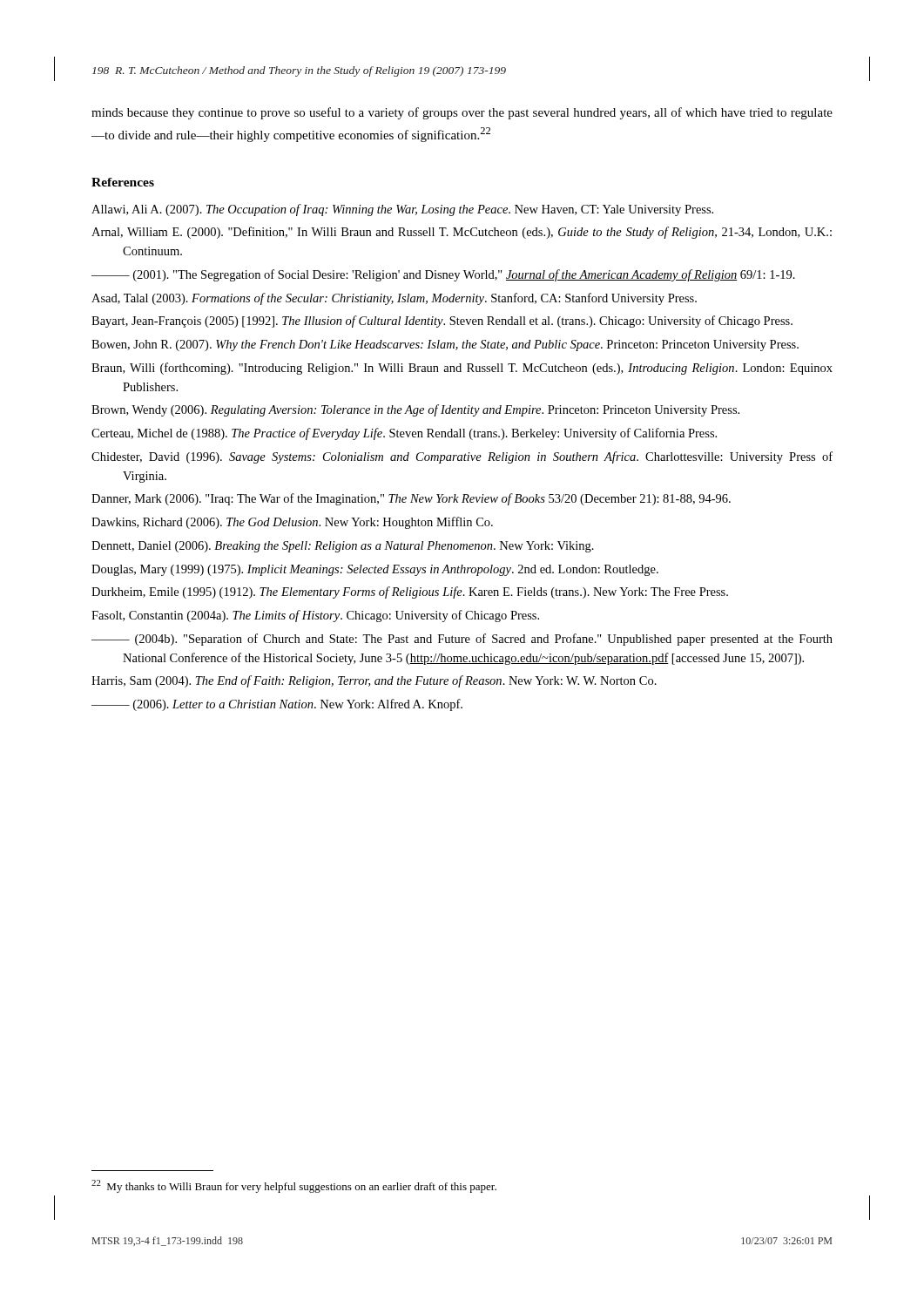Click on the passage starting "Durkheim, Emile (1995)"
The image size is (924, 1307).
pyautogui.click(x=410, y=592)
